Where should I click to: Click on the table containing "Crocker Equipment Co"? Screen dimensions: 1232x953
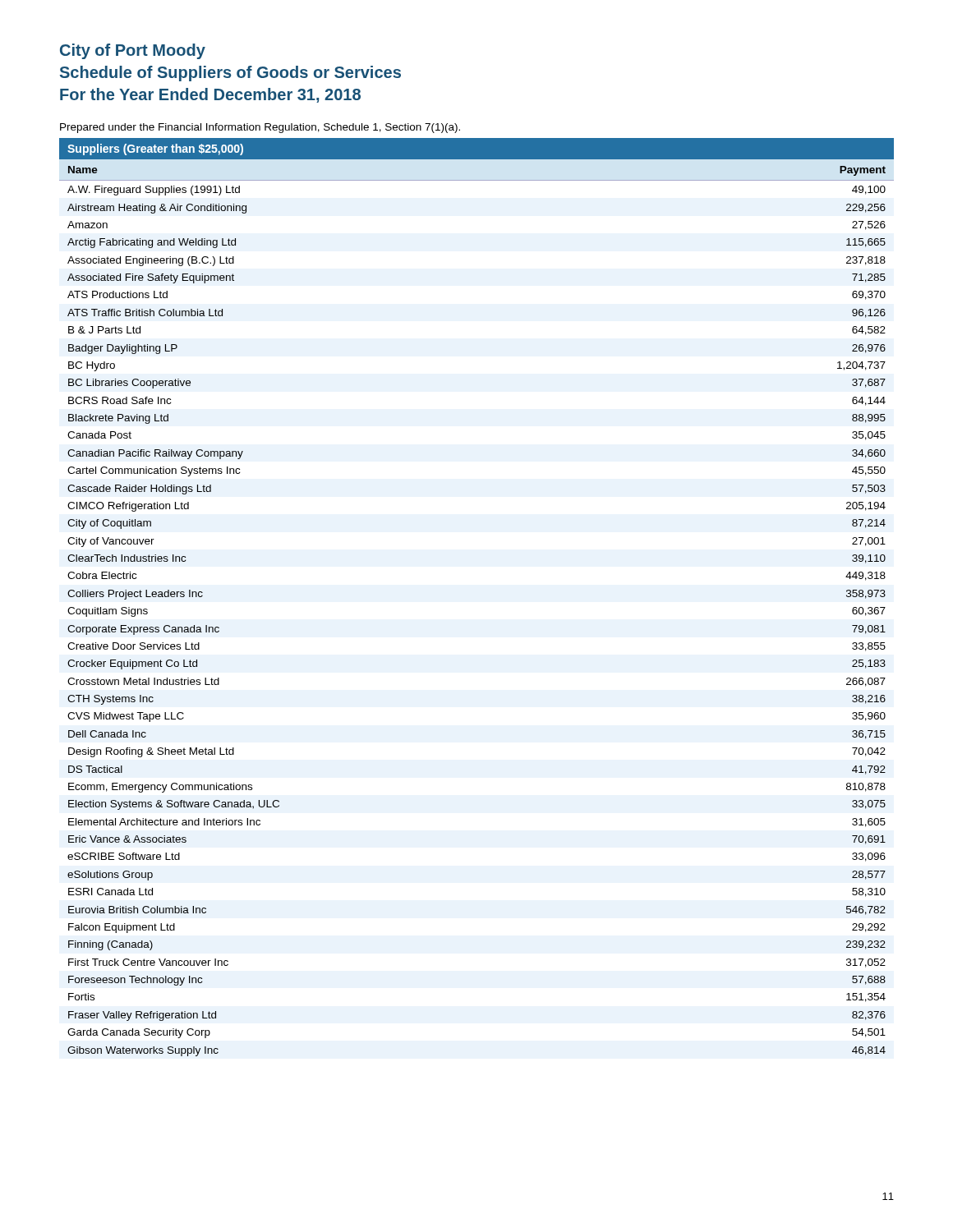[x=476, y=609]
